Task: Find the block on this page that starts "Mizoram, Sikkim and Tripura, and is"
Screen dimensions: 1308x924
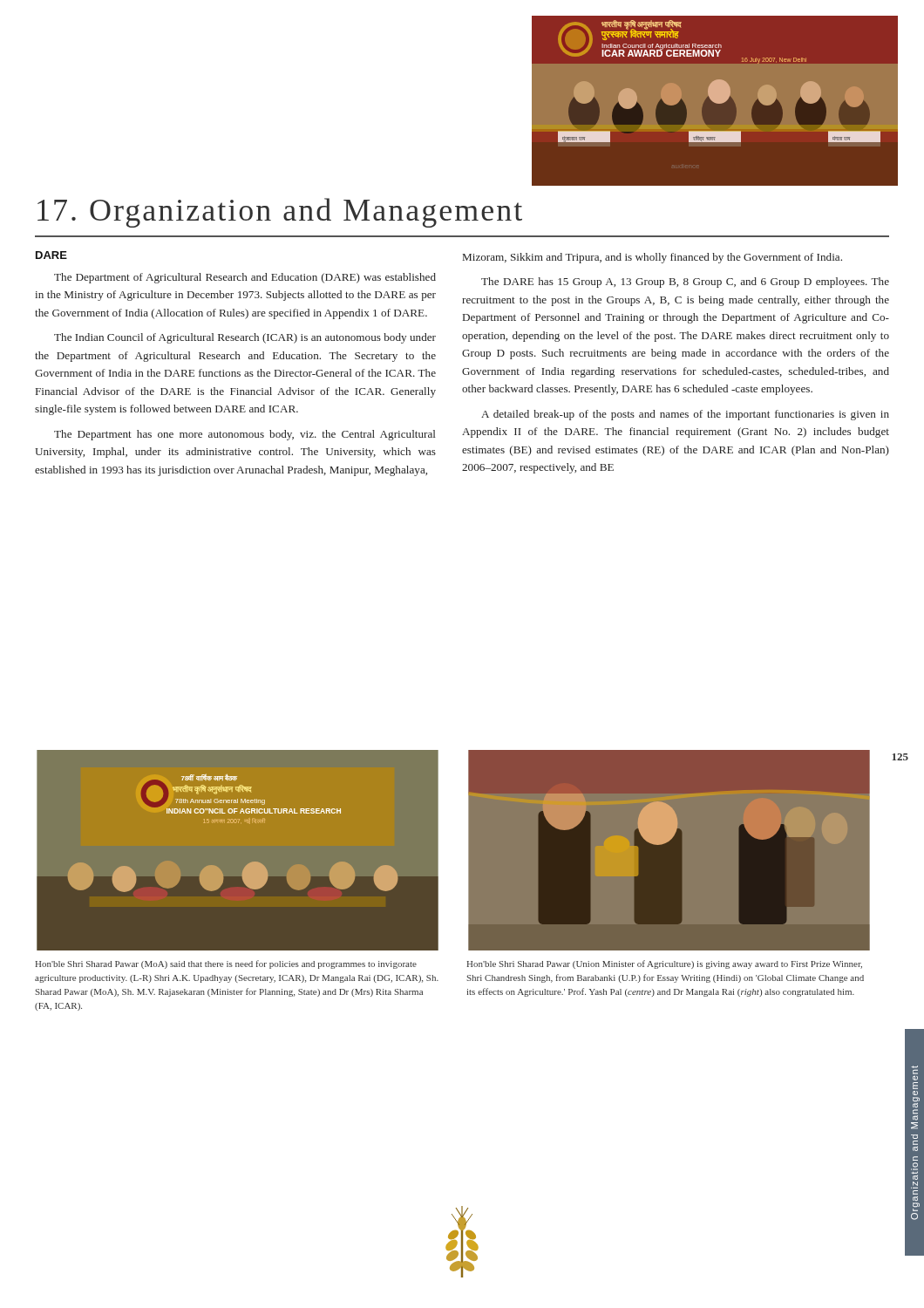Action: (x=676, y=363)
